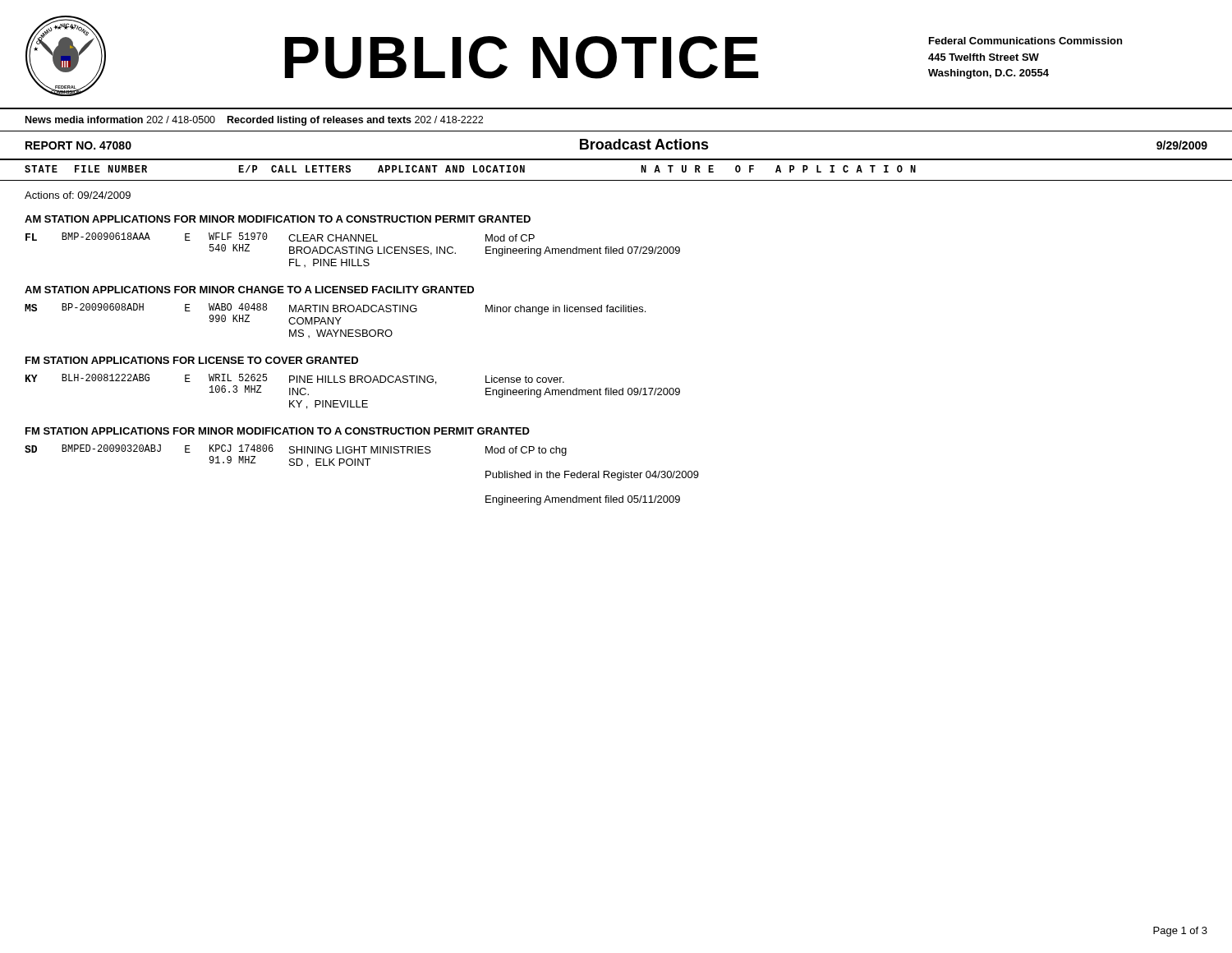Click the section header that begins "AM STATION APPLICATIONS FOR MINOR CHANGE"

pos(250,290)
